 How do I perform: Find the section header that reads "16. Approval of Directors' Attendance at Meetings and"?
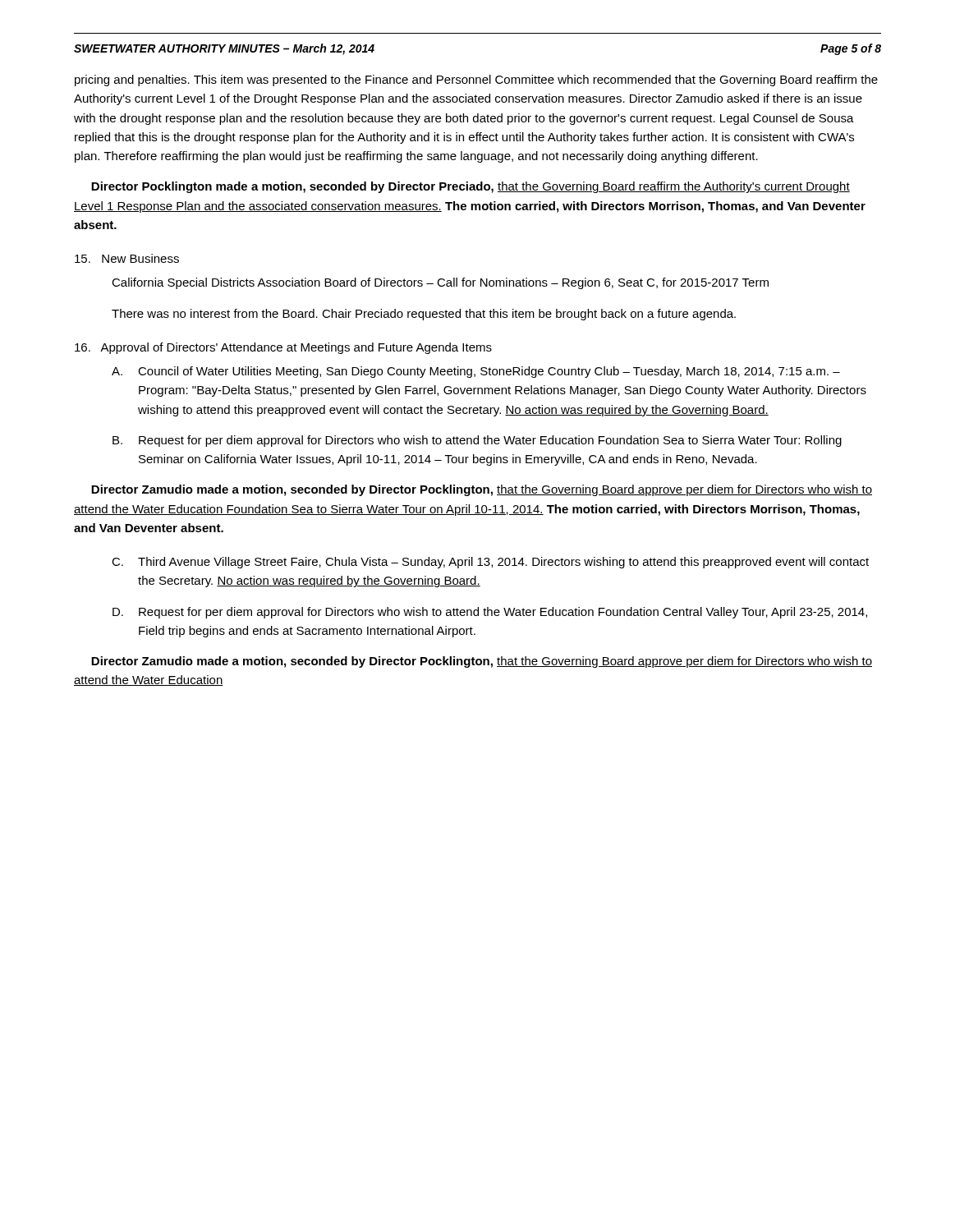pyautogui.click(x=283, y=347)
